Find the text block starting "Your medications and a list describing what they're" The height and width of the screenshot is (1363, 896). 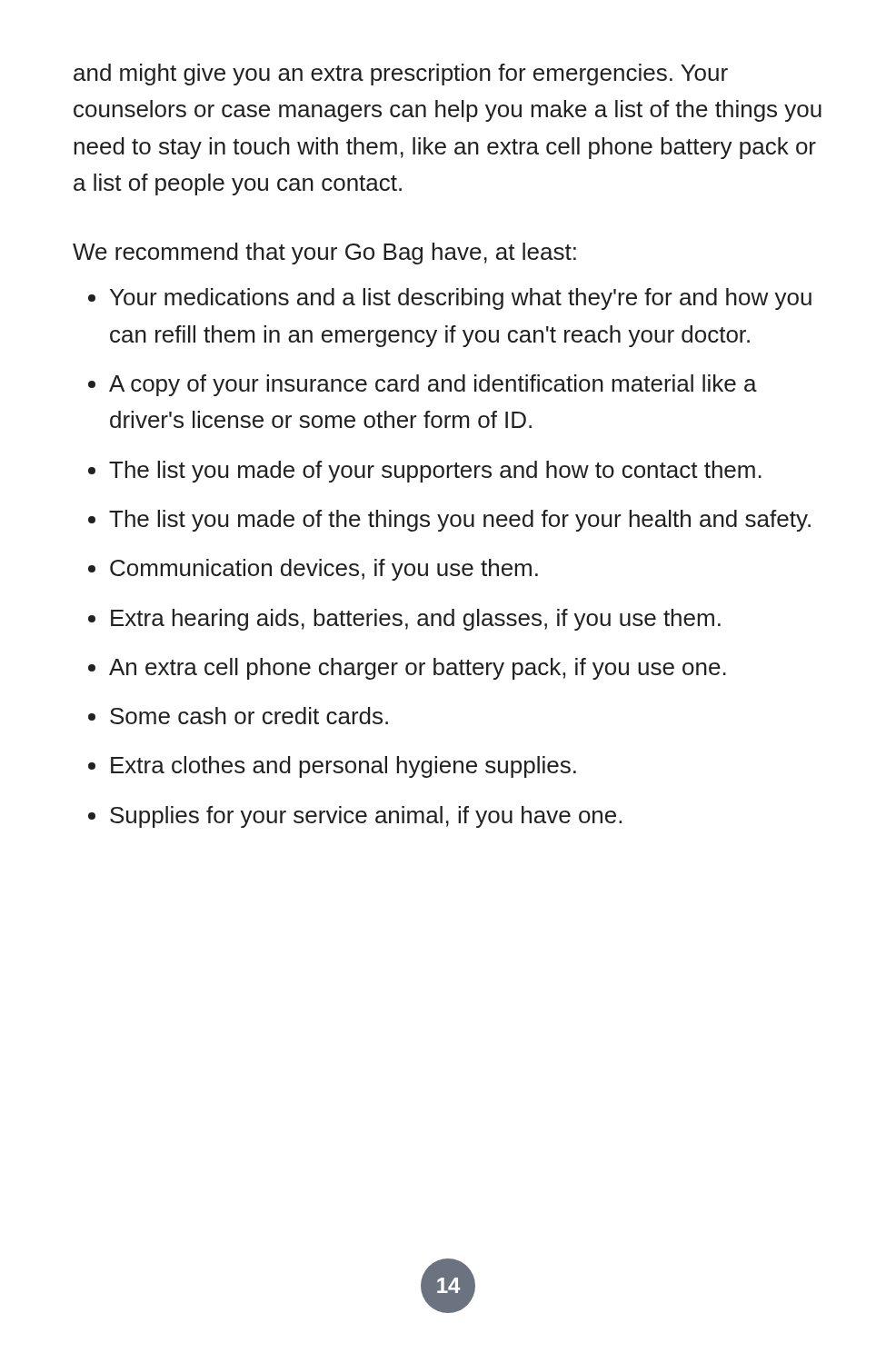[x=461, y=316]
